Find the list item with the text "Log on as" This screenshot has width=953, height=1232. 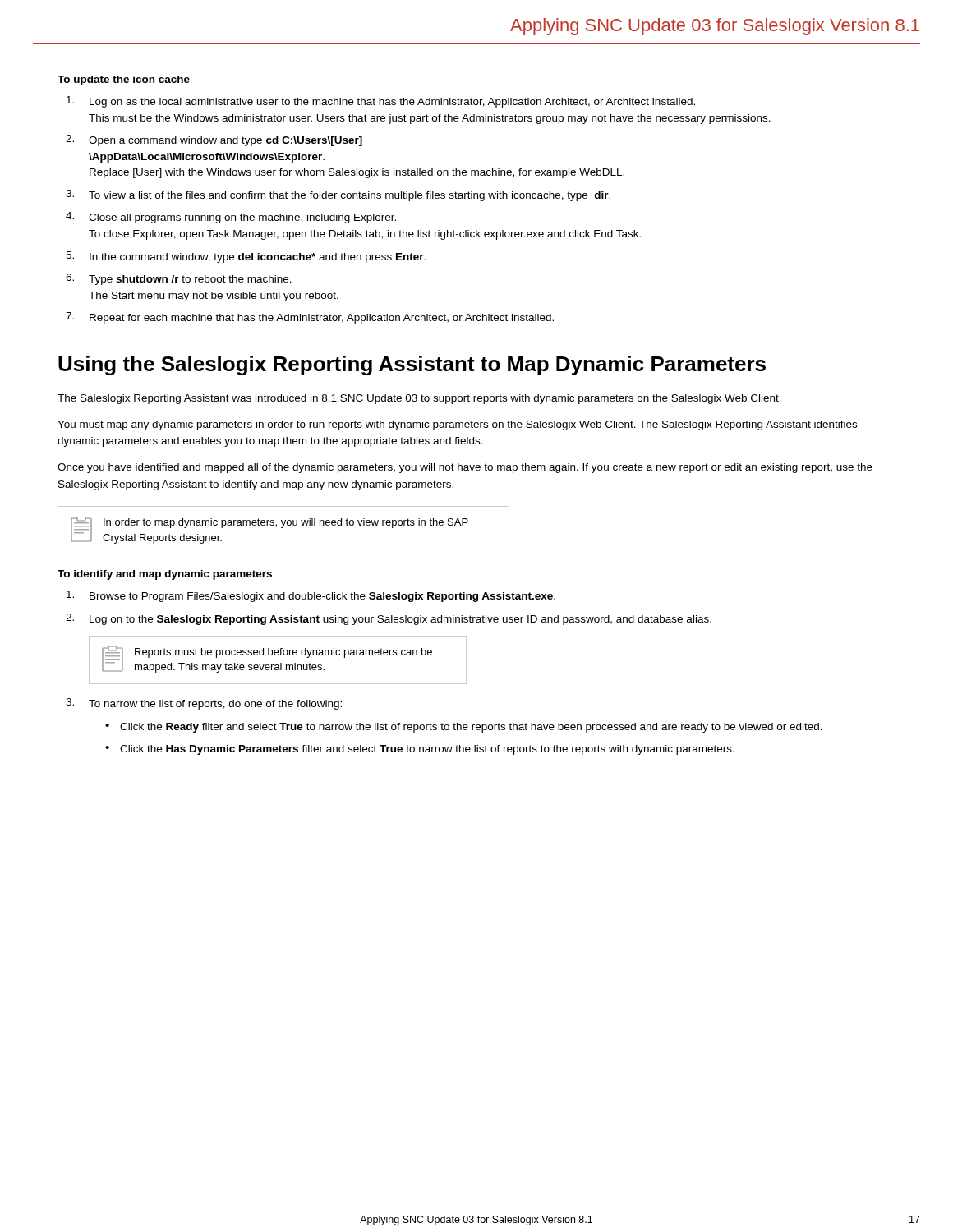481,110
